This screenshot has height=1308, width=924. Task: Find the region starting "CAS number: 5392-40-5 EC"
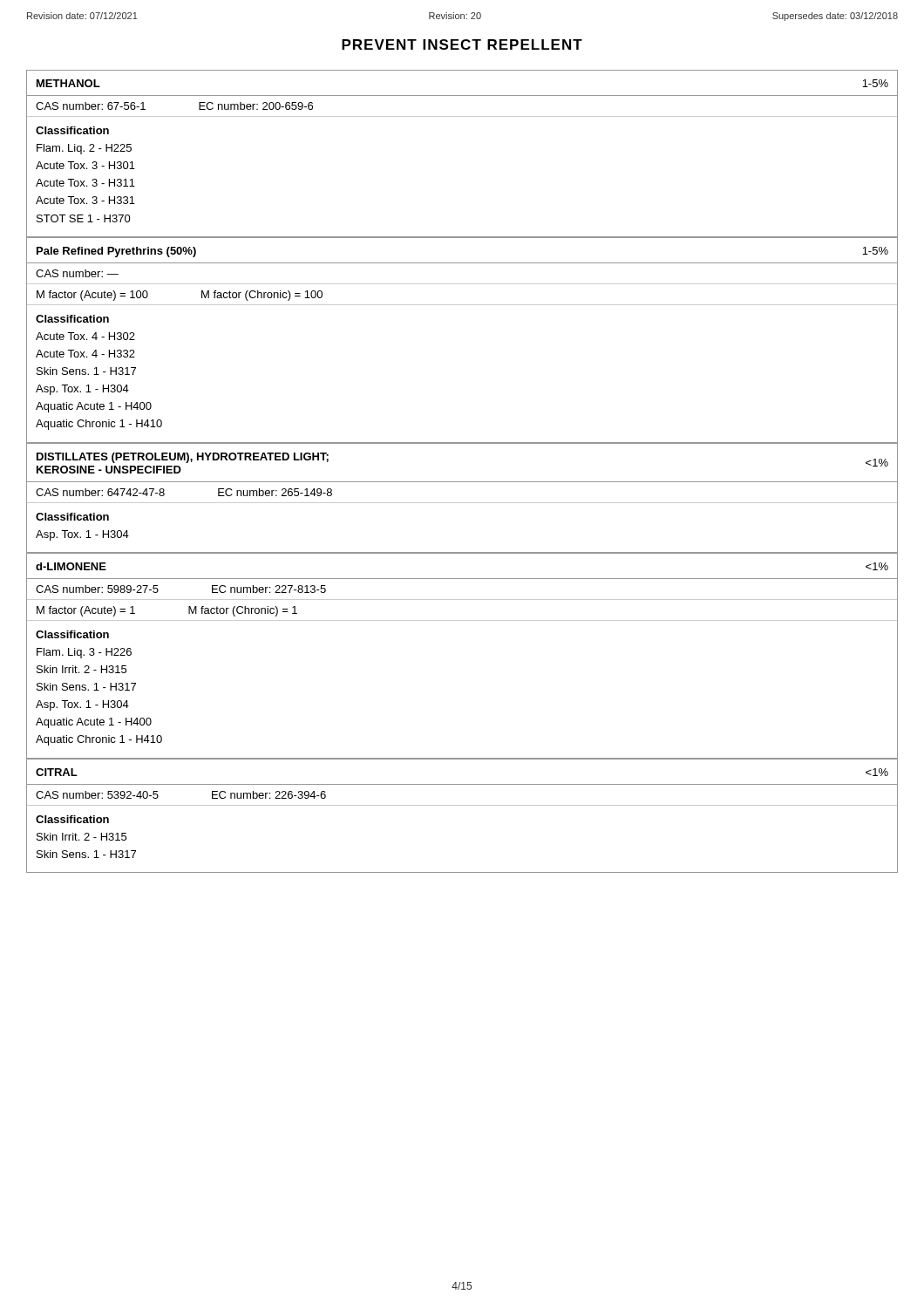(181, 794)
